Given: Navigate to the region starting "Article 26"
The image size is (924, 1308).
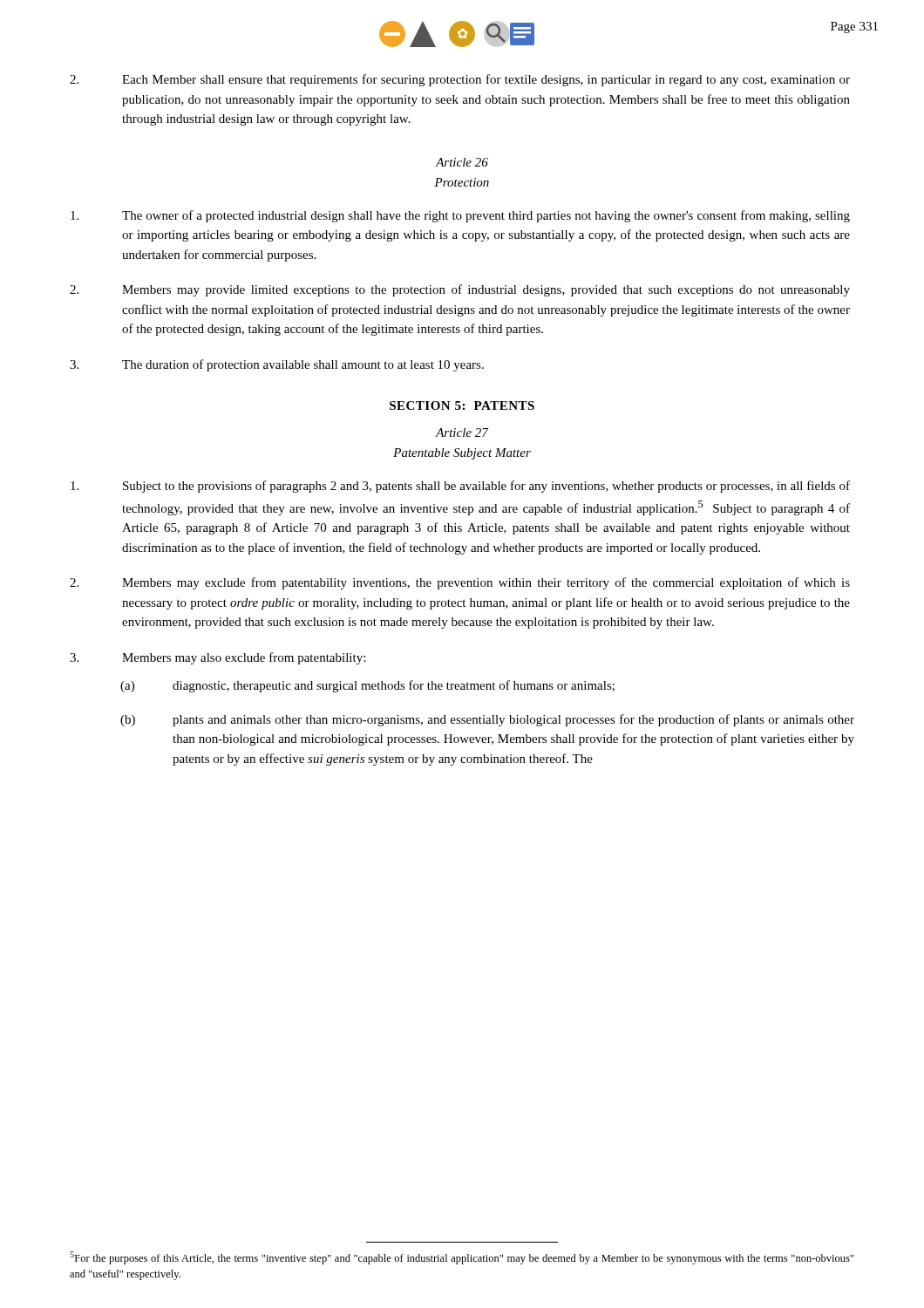Looking at the screenshot, I should [x=462, y=162].
